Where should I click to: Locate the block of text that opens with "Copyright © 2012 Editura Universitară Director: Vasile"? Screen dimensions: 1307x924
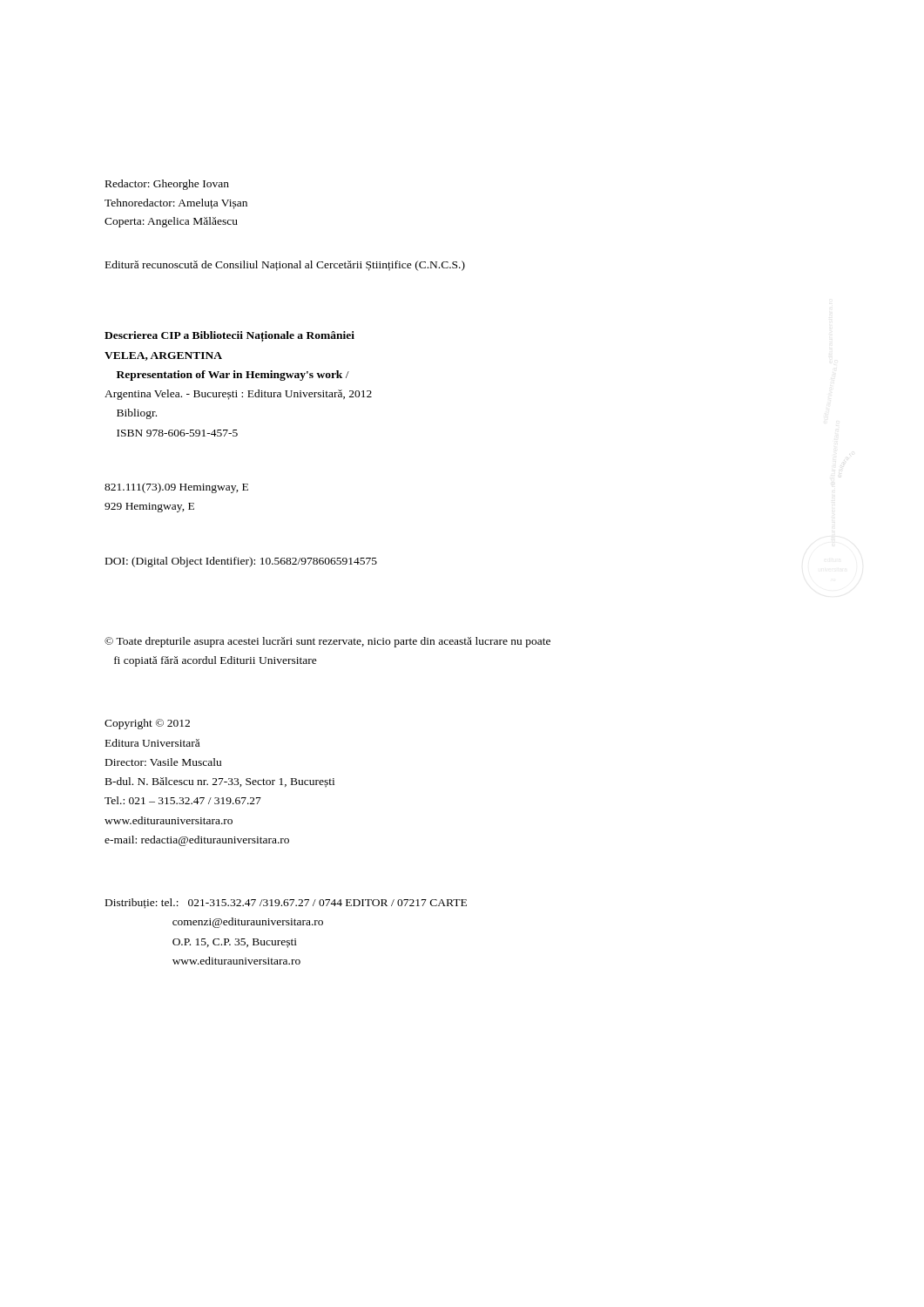pyautogui.click(x=220, y=781)
